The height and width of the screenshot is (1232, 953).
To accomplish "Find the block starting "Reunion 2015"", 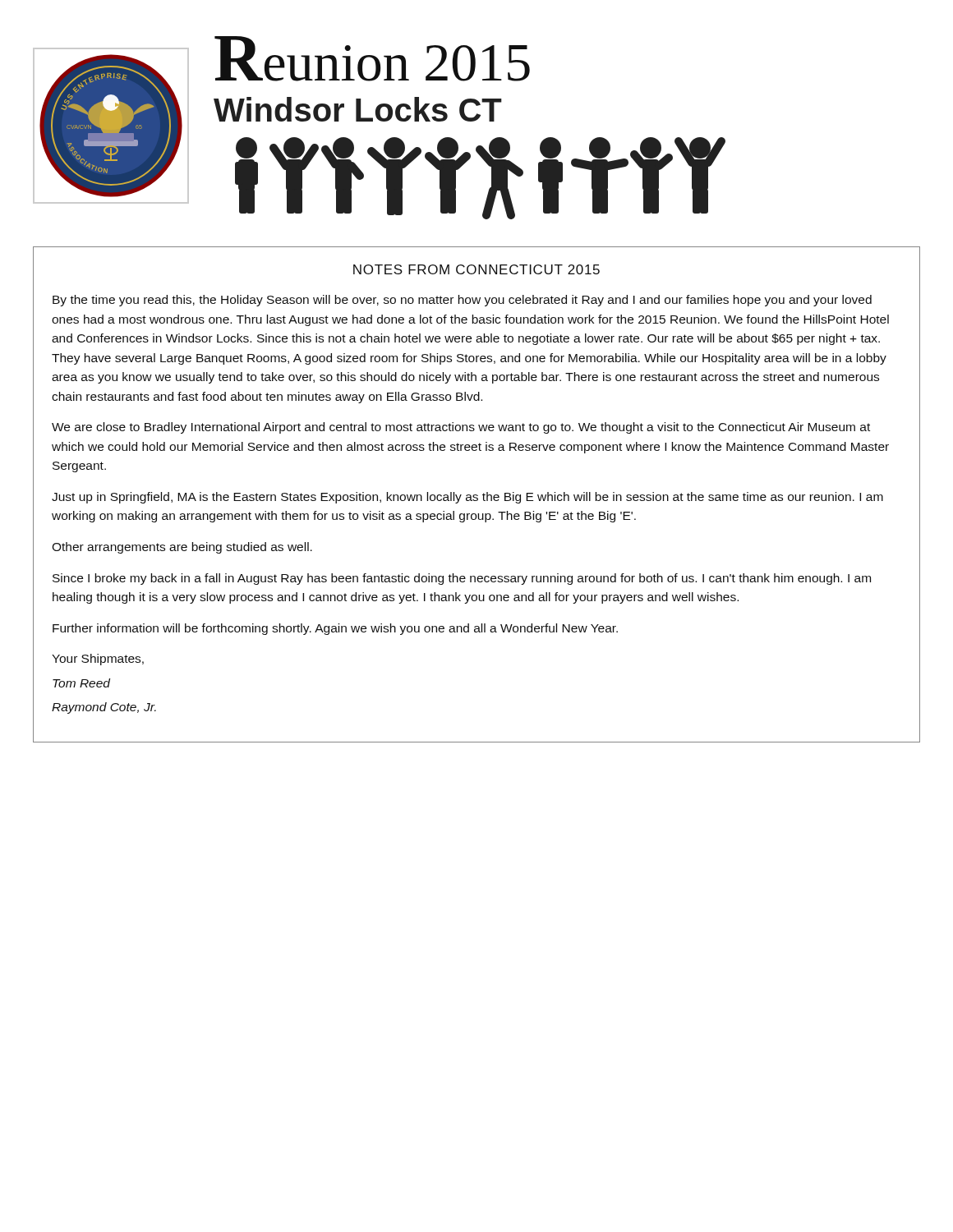I will (373, 58).
